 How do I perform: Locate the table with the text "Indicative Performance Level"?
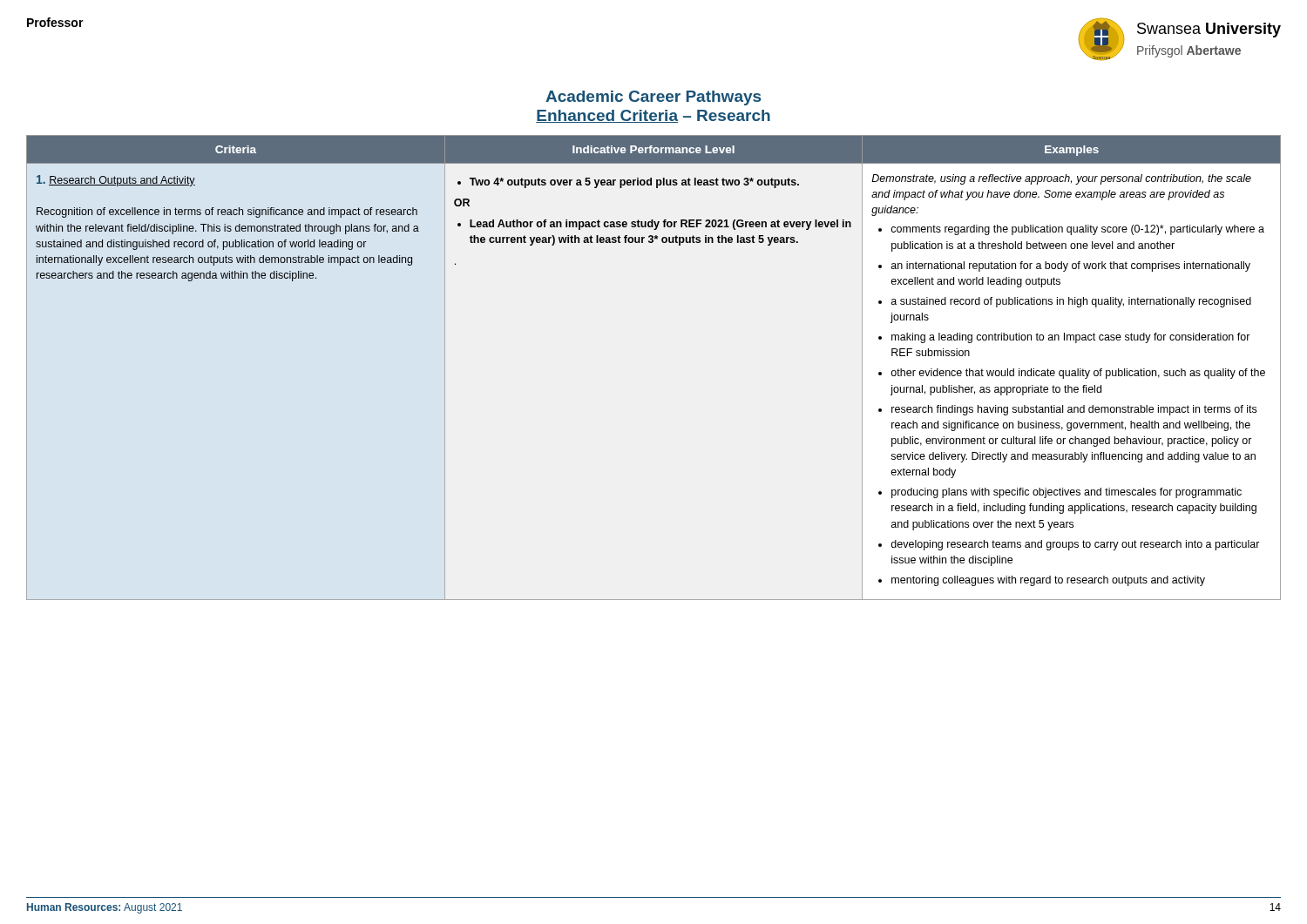tap(654, 368)
